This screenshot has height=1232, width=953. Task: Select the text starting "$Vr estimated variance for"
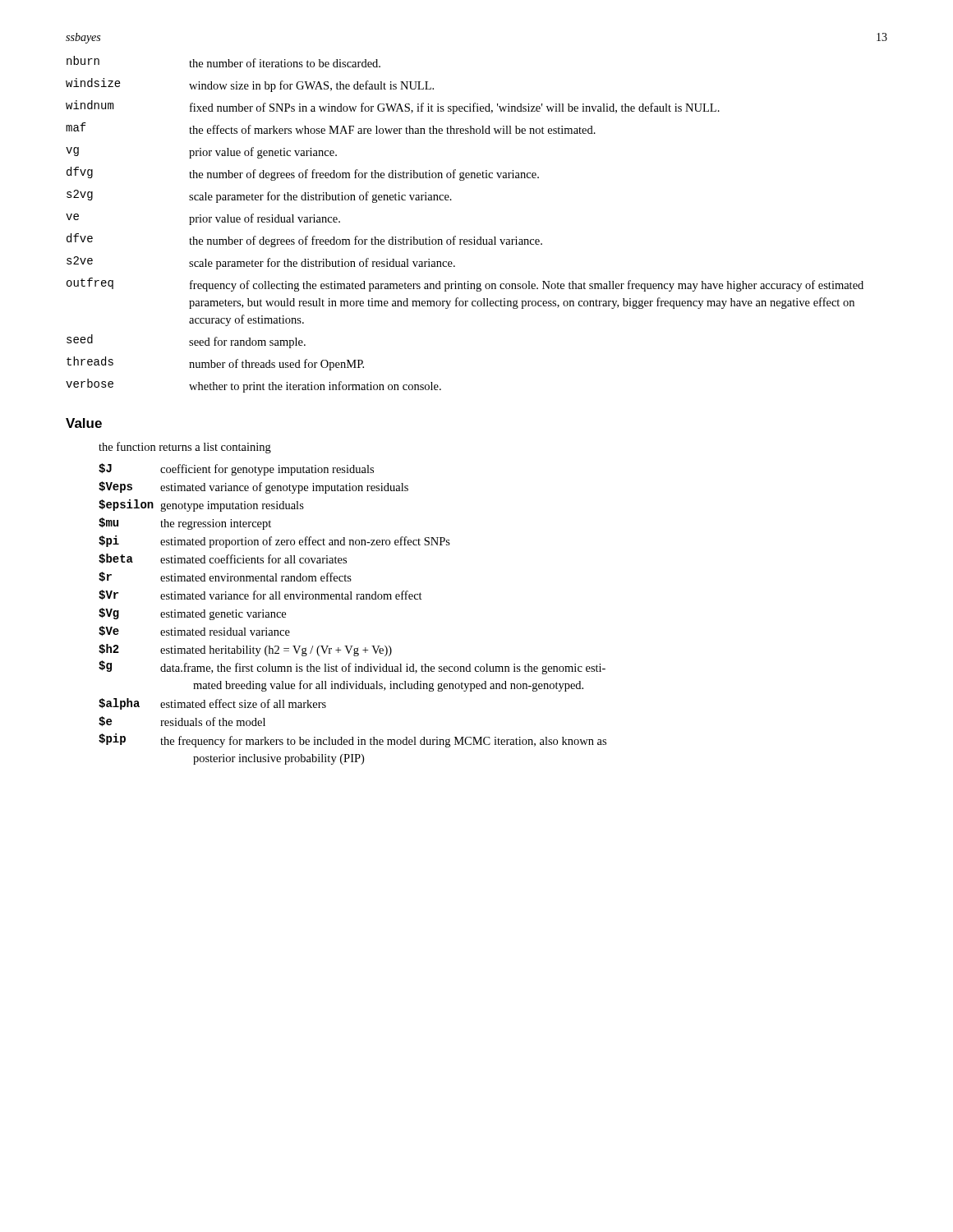pyautogui.click(x=260, y=596)
